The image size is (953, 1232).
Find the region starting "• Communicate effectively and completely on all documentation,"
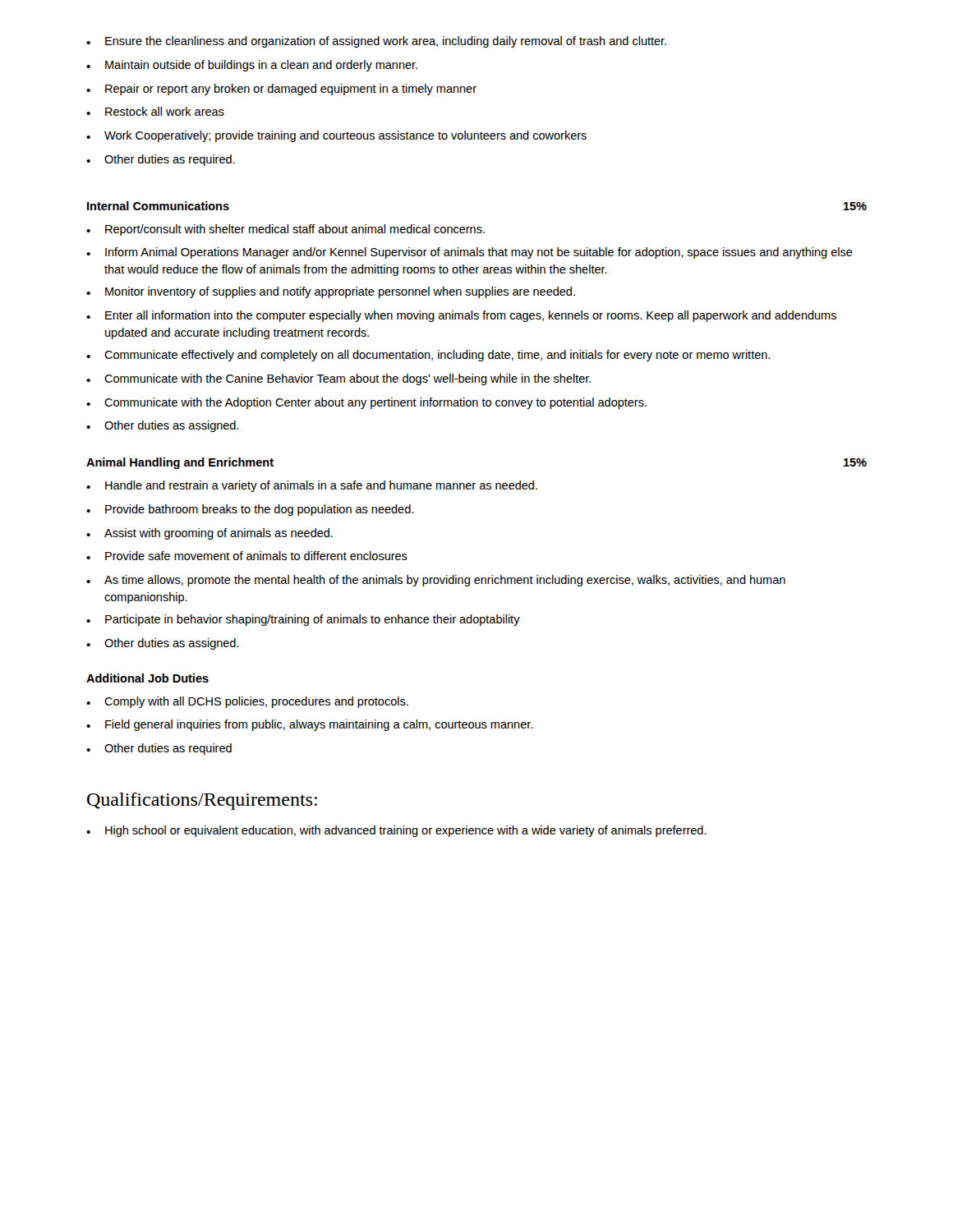pos(476,356)
